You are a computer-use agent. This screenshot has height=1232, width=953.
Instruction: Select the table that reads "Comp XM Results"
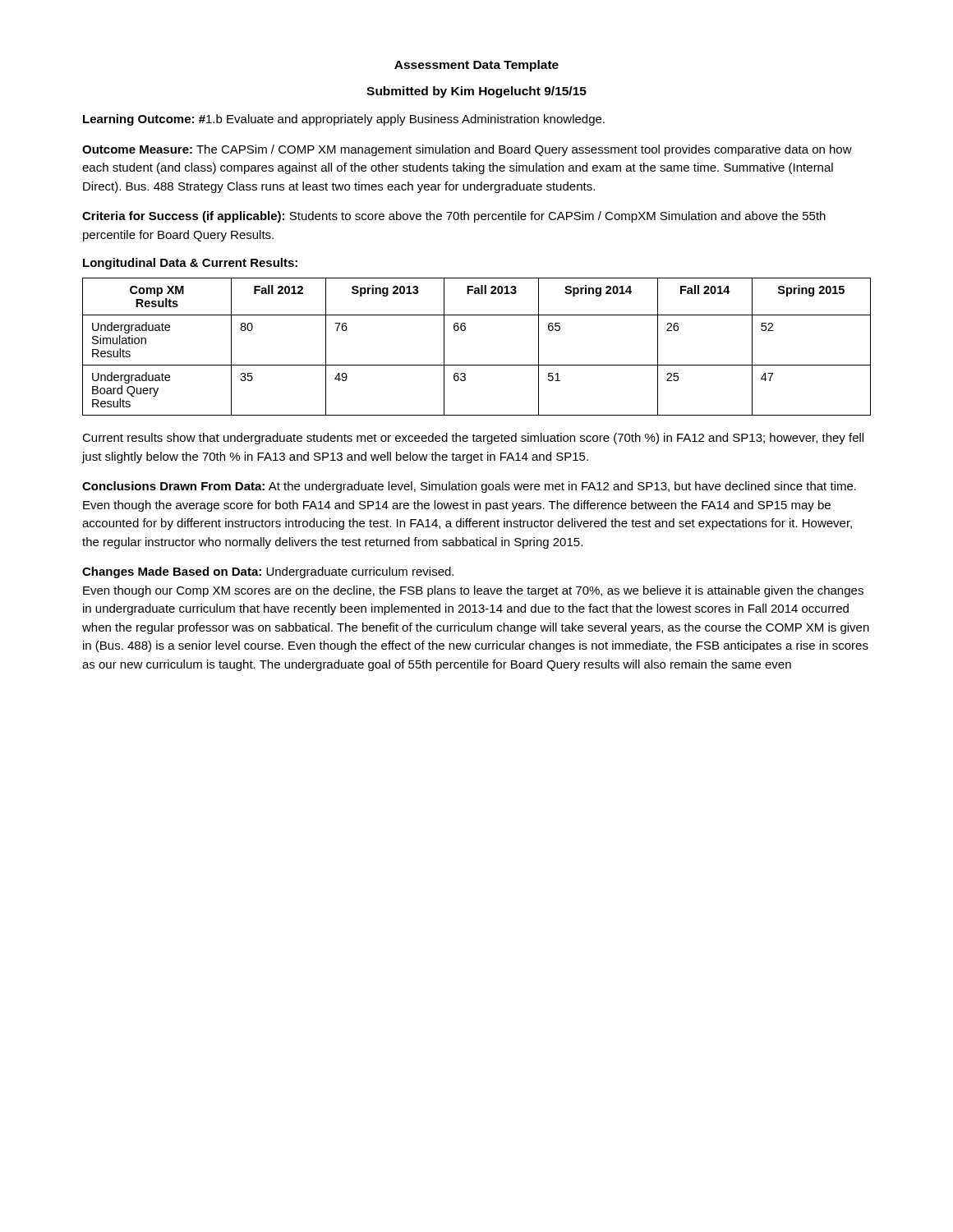476,347
